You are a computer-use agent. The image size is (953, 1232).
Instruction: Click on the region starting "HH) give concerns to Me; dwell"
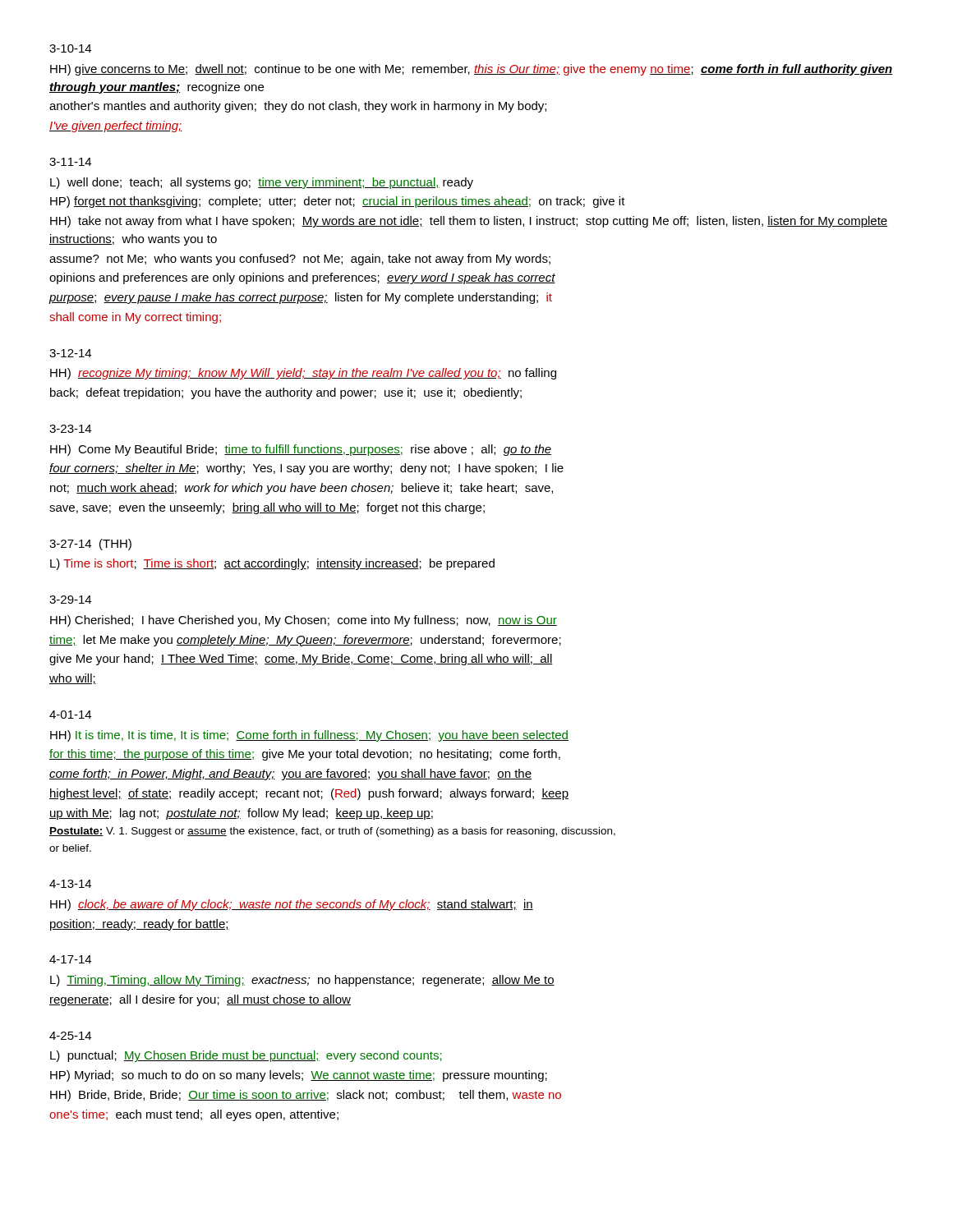pyautogui.click(x=476, y=97)
